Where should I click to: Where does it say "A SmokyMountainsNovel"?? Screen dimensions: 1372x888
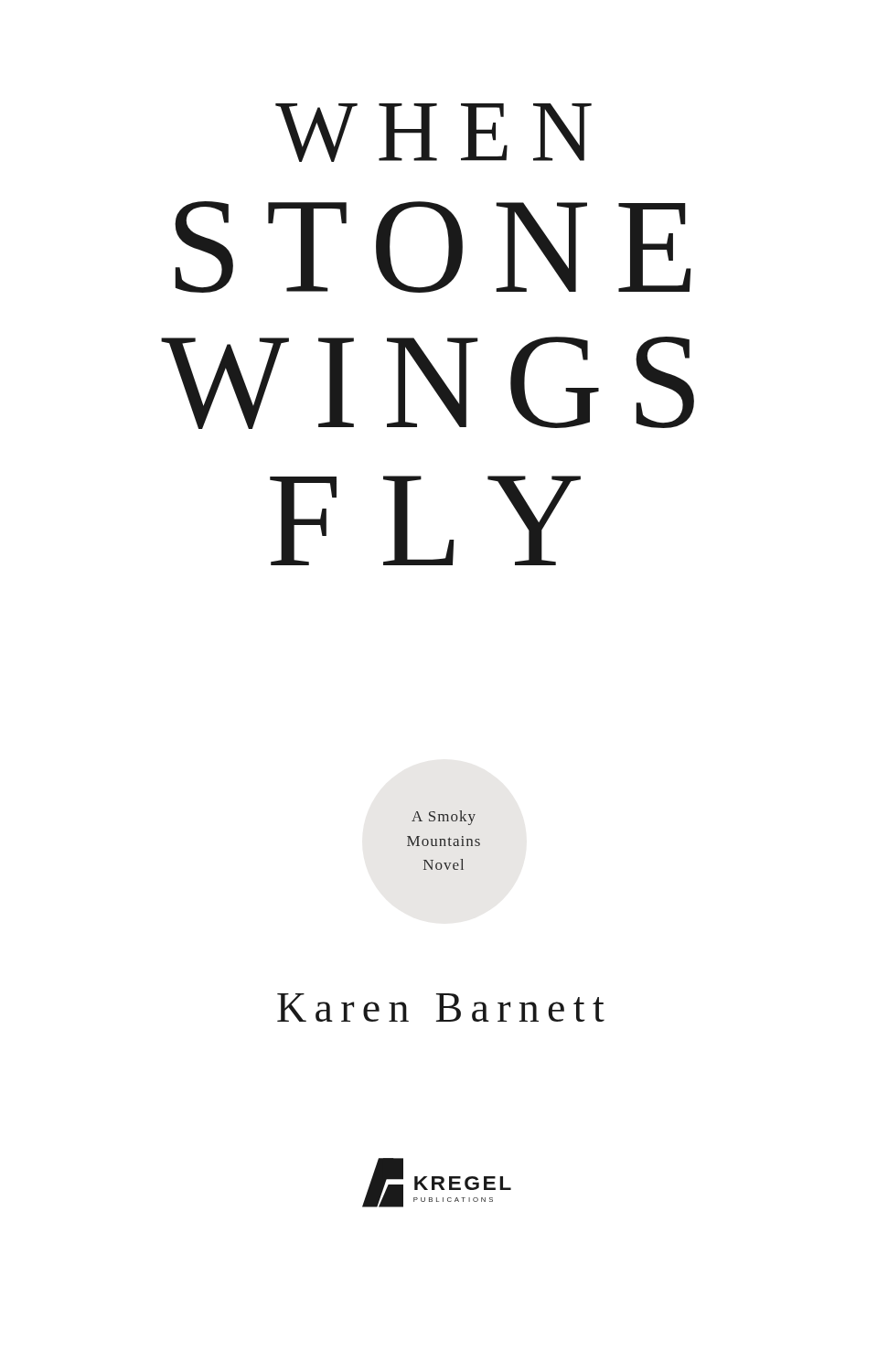click(444, 841)
